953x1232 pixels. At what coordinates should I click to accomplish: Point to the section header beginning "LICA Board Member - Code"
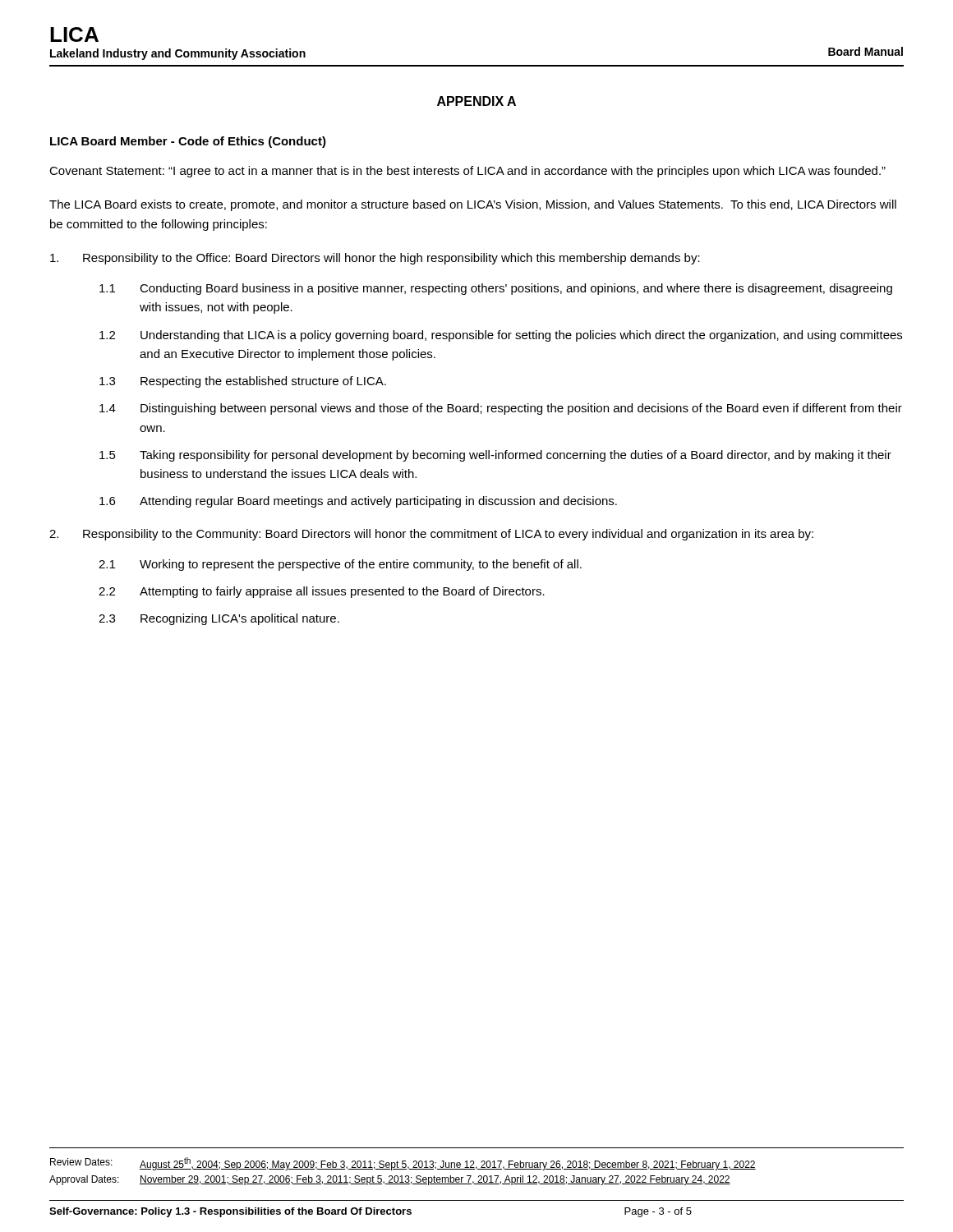(x=188, y=141)
